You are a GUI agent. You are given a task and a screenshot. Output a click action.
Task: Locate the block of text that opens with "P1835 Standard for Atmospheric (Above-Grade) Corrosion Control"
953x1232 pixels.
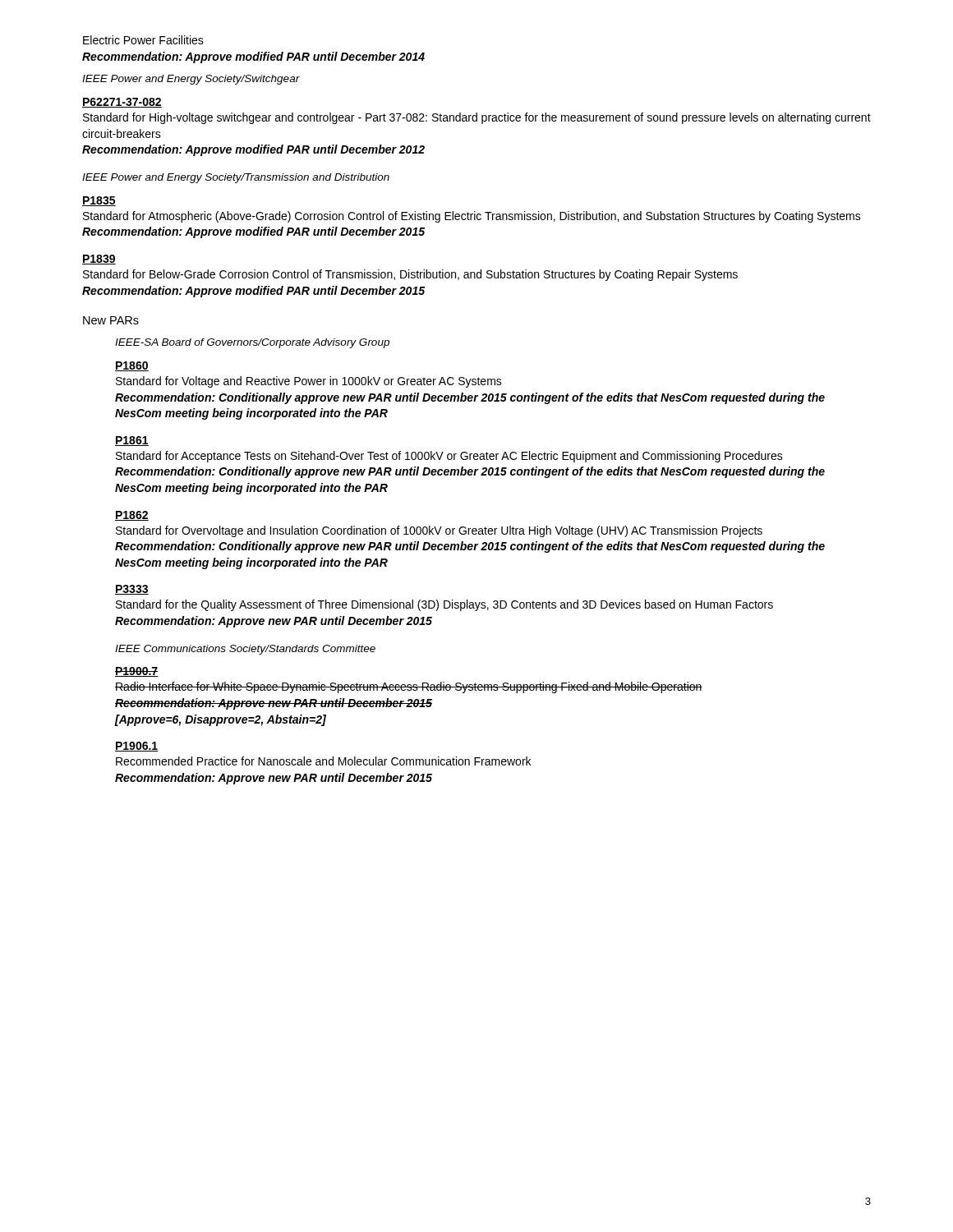pos(476,217)
